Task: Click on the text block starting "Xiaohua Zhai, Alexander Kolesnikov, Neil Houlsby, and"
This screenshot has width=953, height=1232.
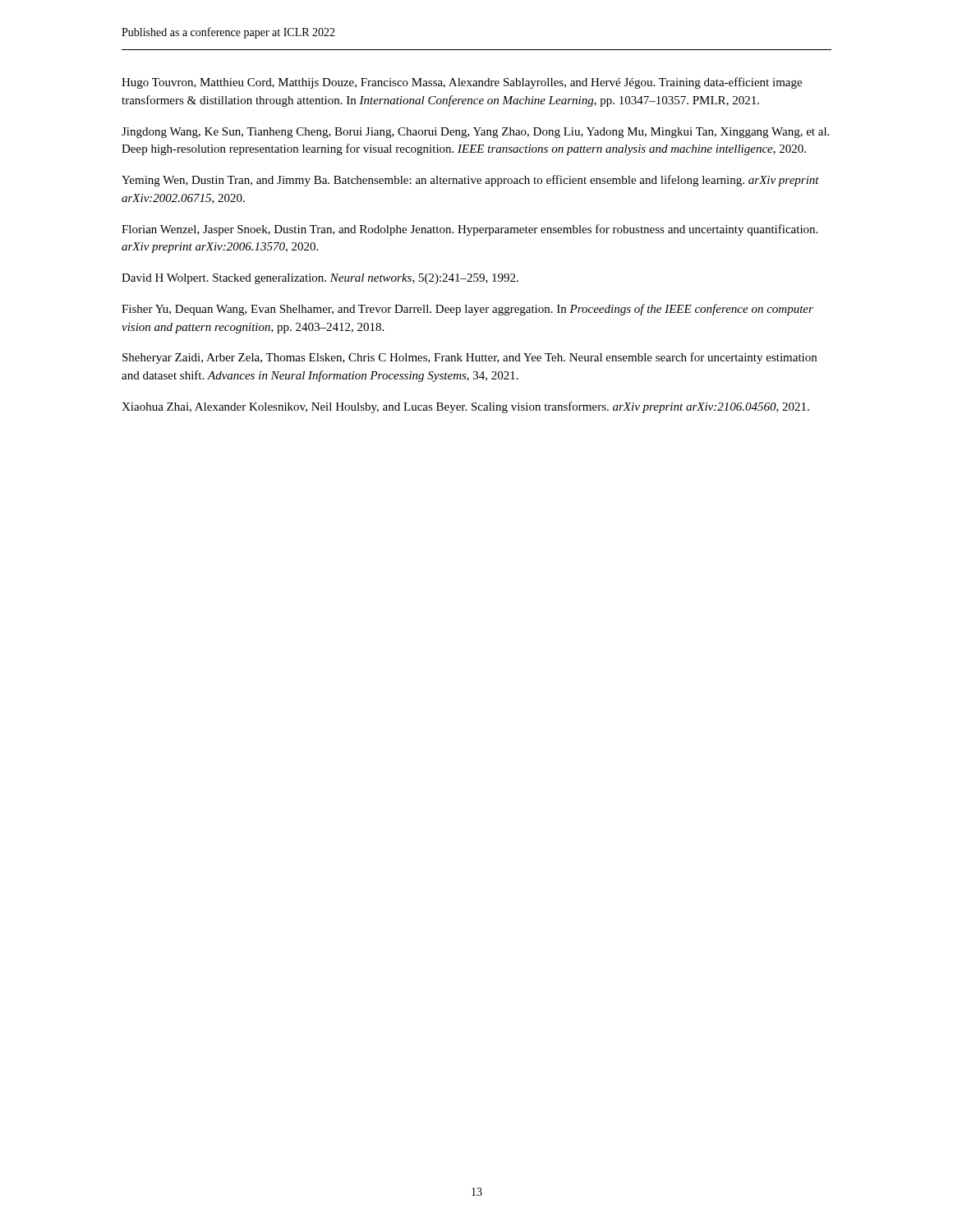Action: click(476, 407)
